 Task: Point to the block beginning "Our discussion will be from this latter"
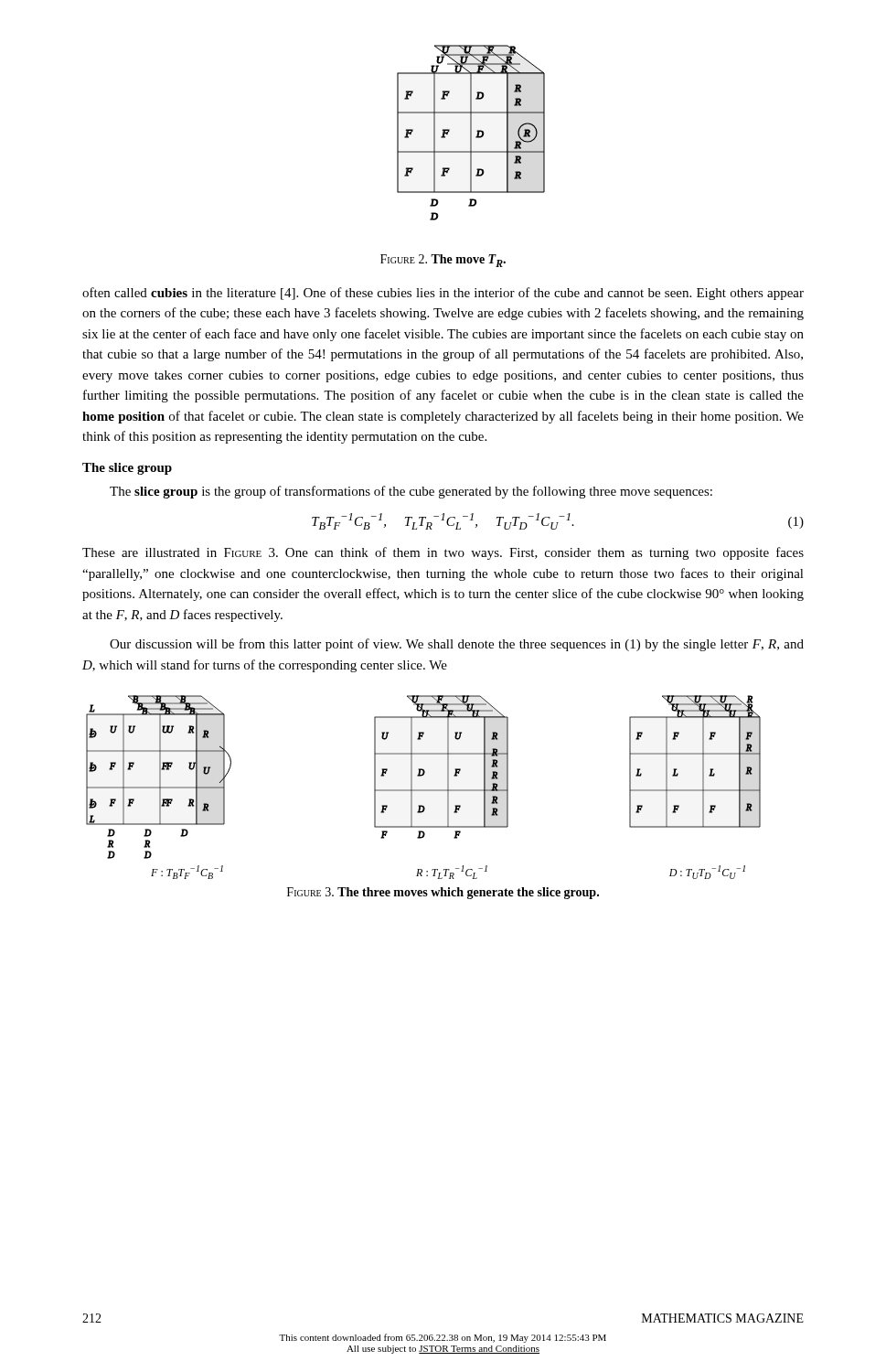click(443, 655)
